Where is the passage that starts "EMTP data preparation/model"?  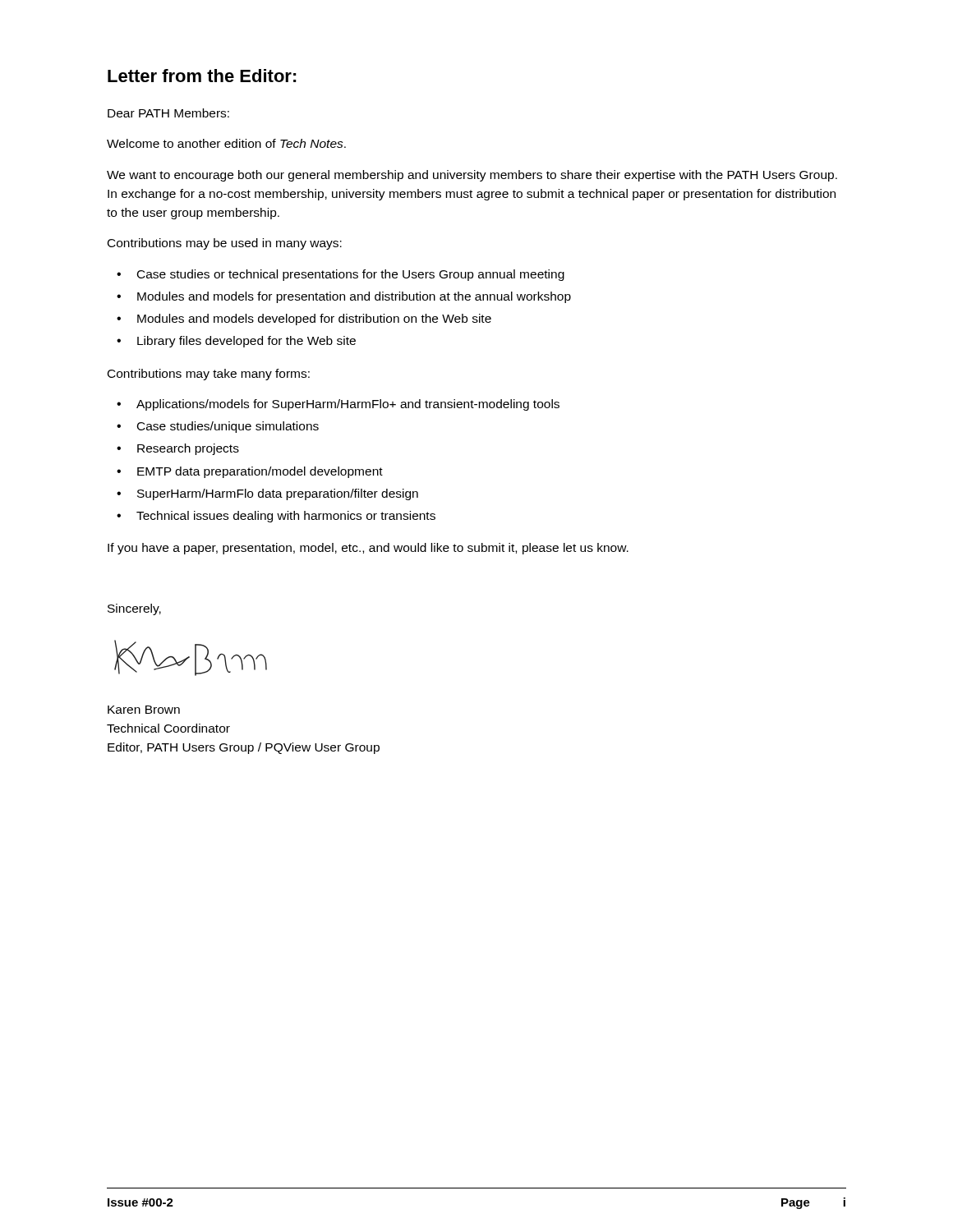pyautogui.click(x=259, y=471)
